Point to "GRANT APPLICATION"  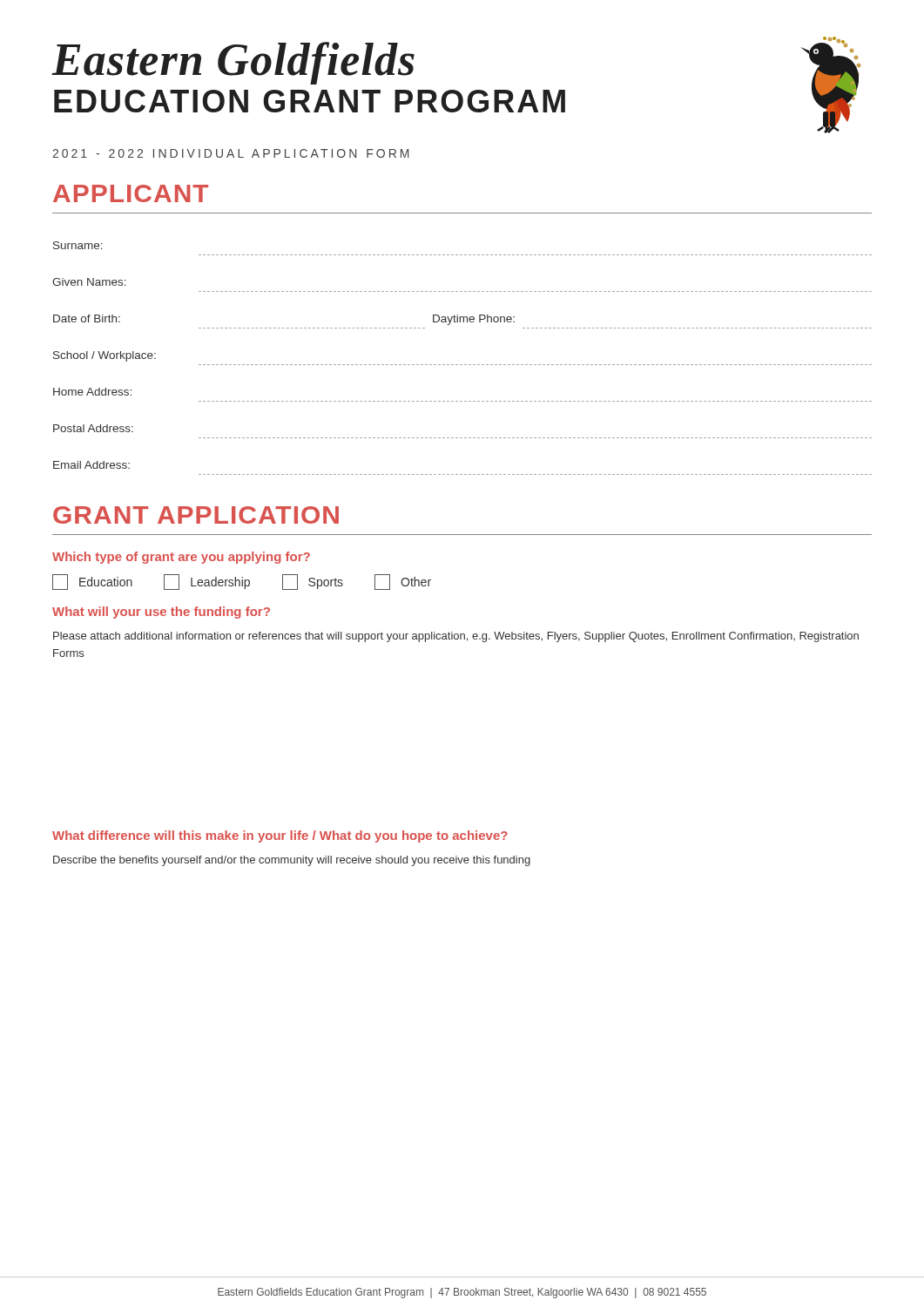(197, 515)
